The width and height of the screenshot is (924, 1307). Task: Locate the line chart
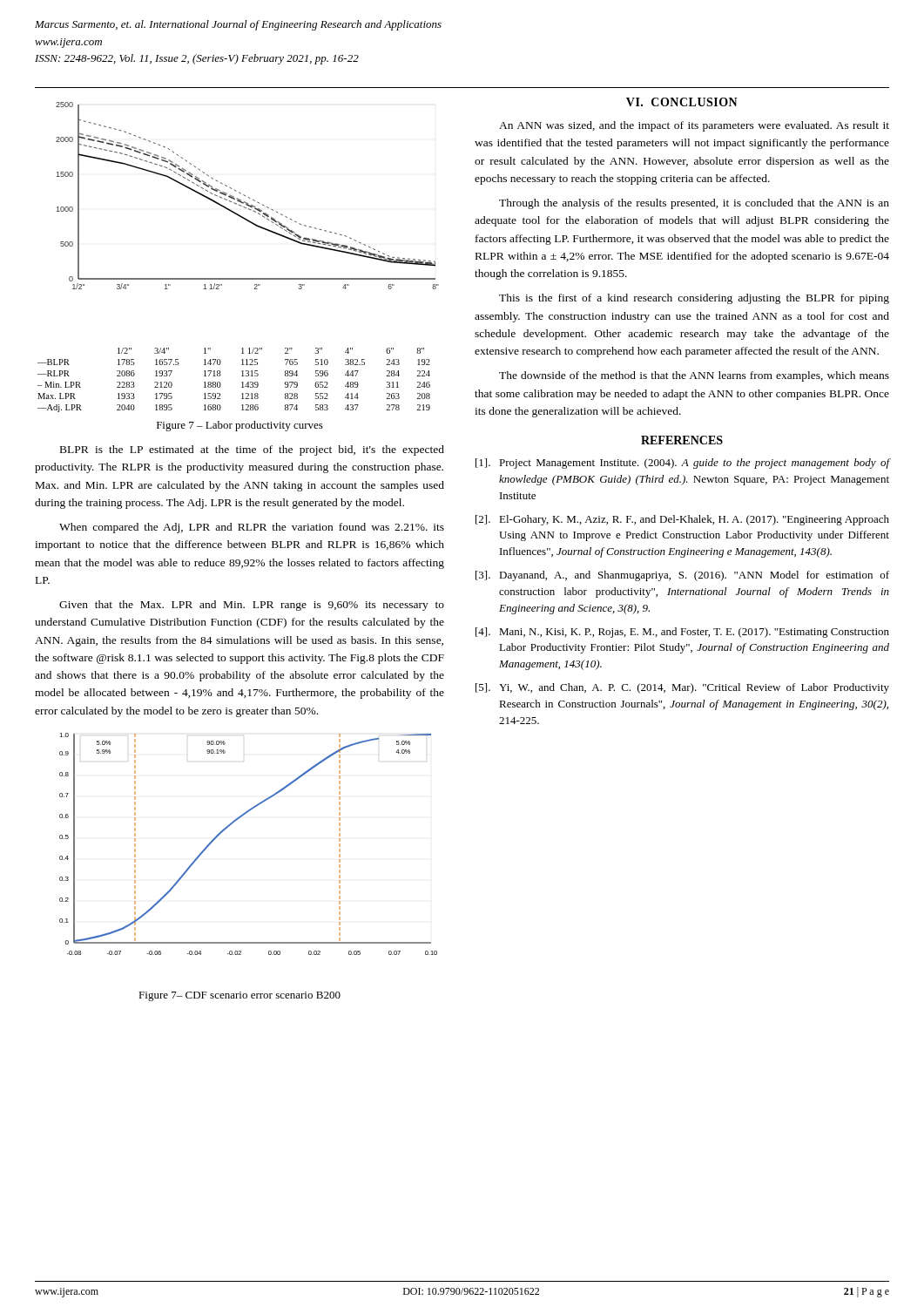point(240,254)
